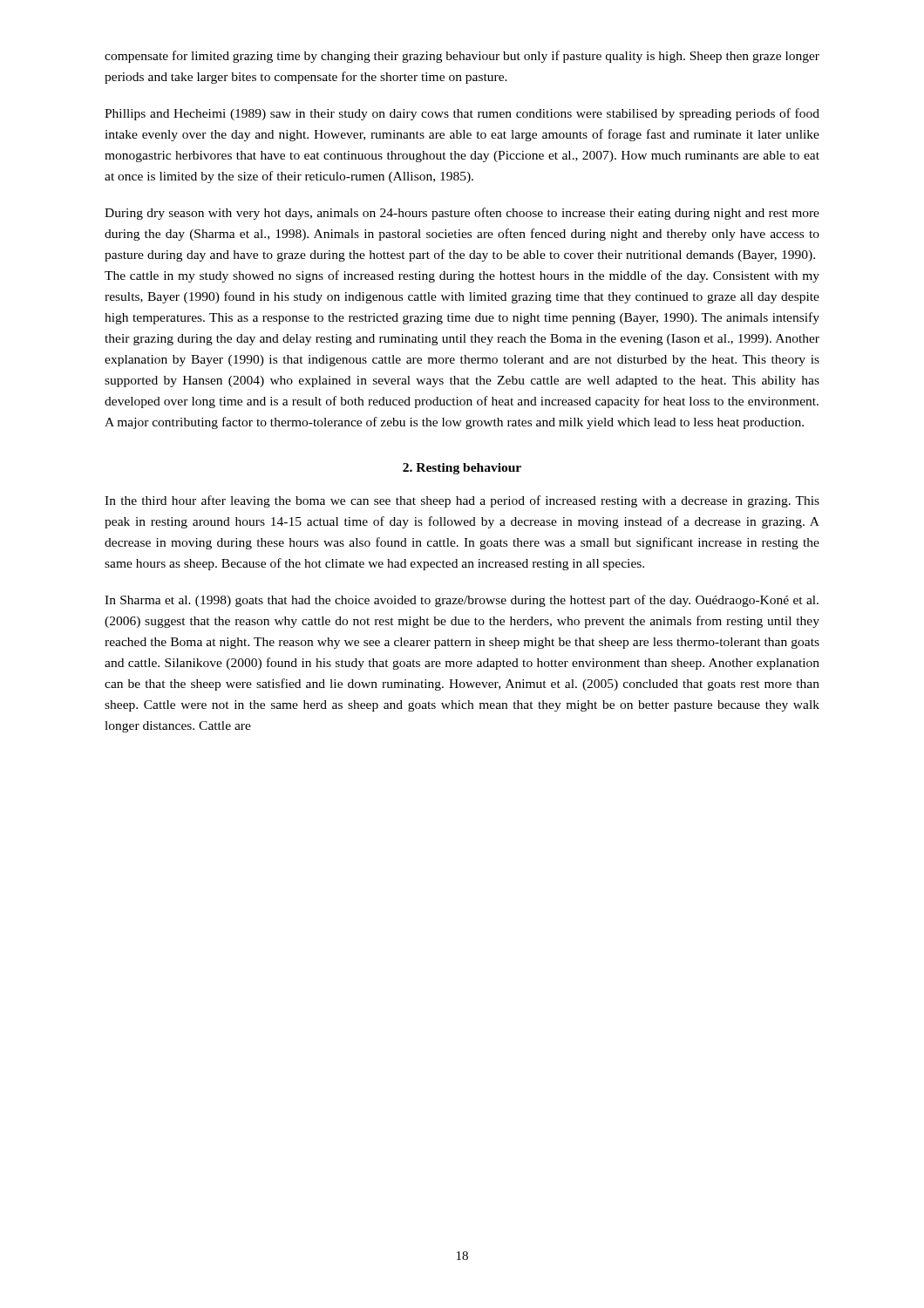The width and height of the screenshot is (924, 1308).
Task: Navigate to the block starting "Phillips and Hecheimi (1989) saw in"
Action: [x=462, y=144]
